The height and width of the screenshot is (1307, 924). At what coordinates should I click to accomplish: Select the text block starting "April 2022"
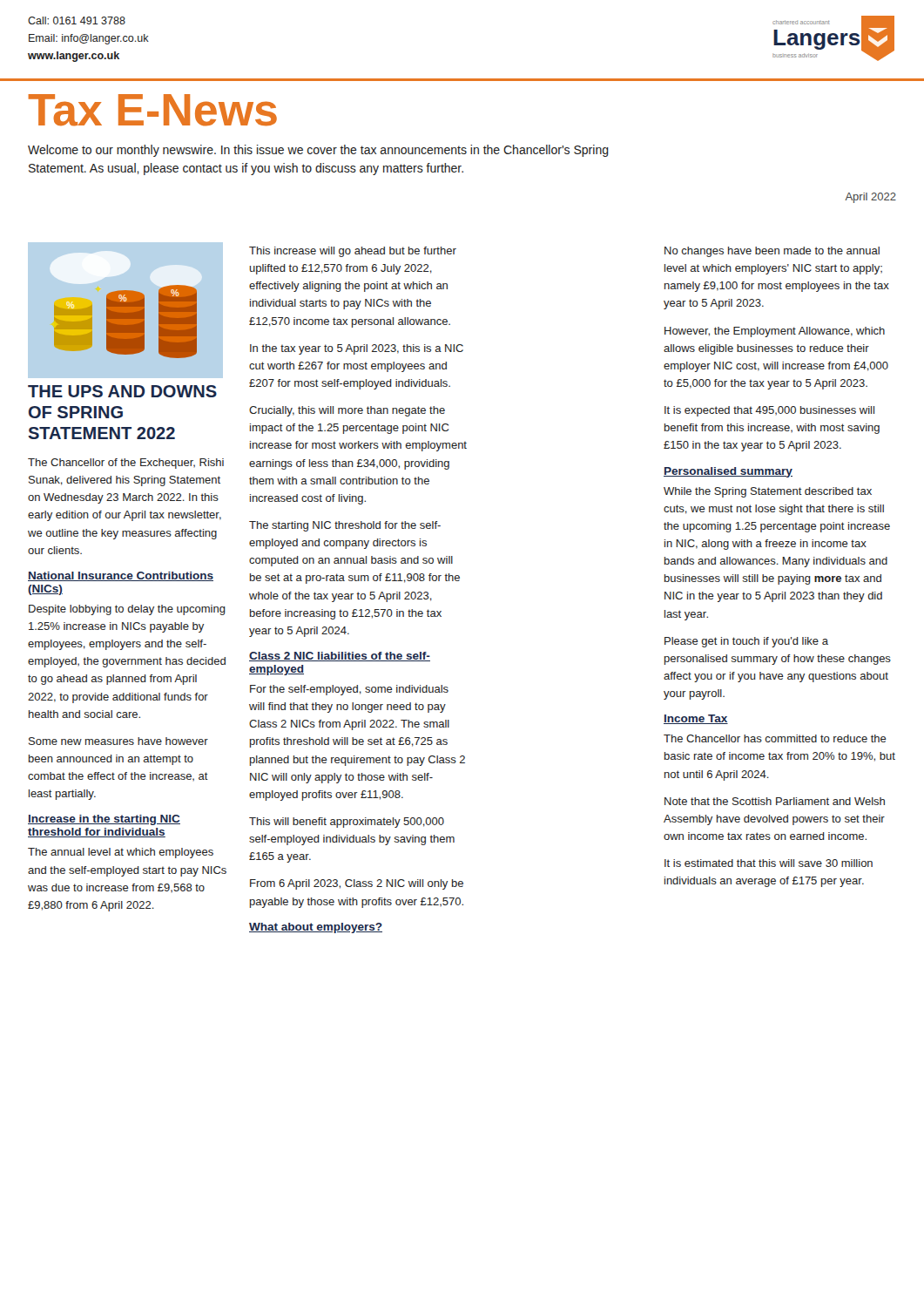(x=871, y=196)
